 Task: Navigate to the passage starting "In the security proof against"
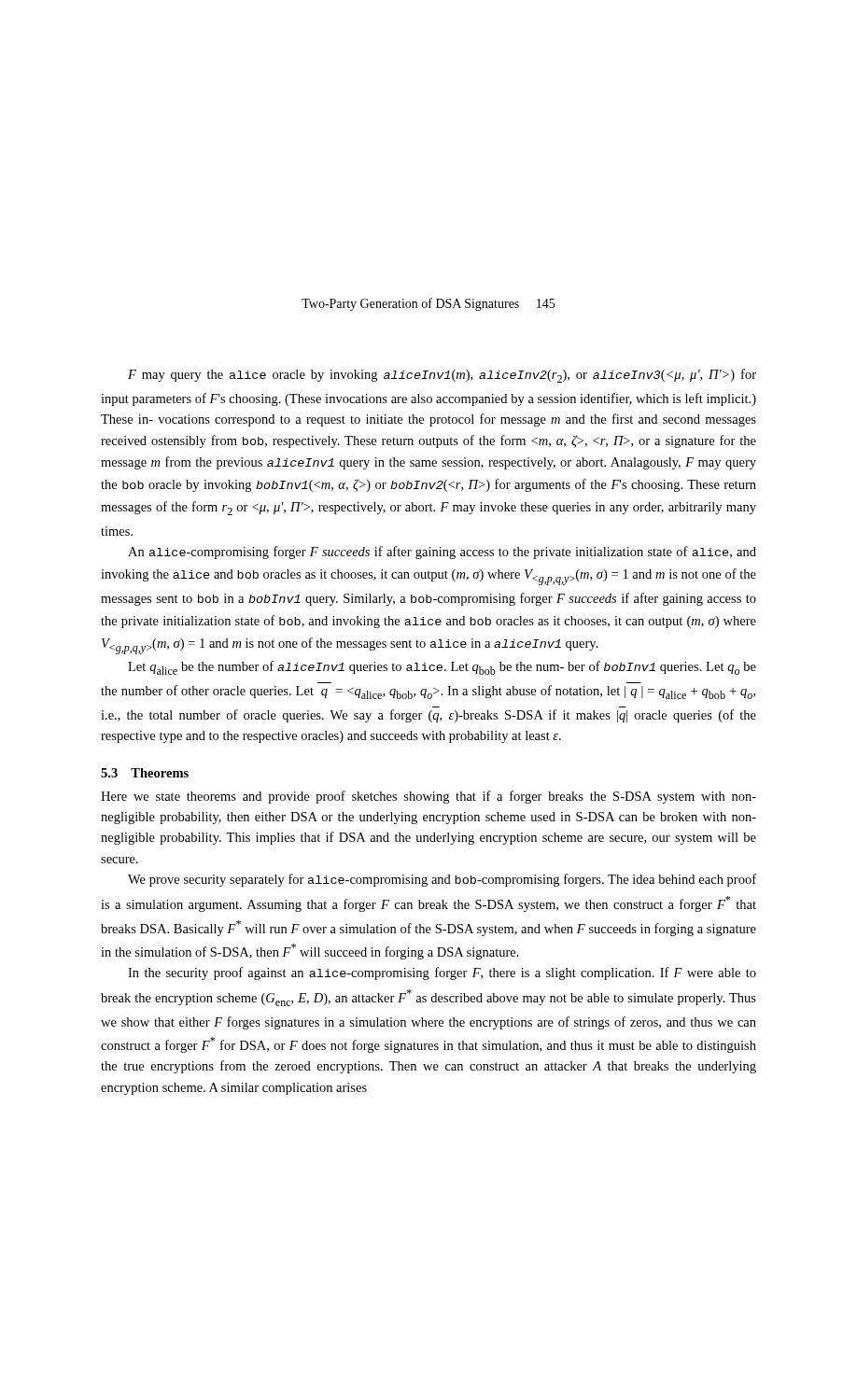[x=428, y=1030]
